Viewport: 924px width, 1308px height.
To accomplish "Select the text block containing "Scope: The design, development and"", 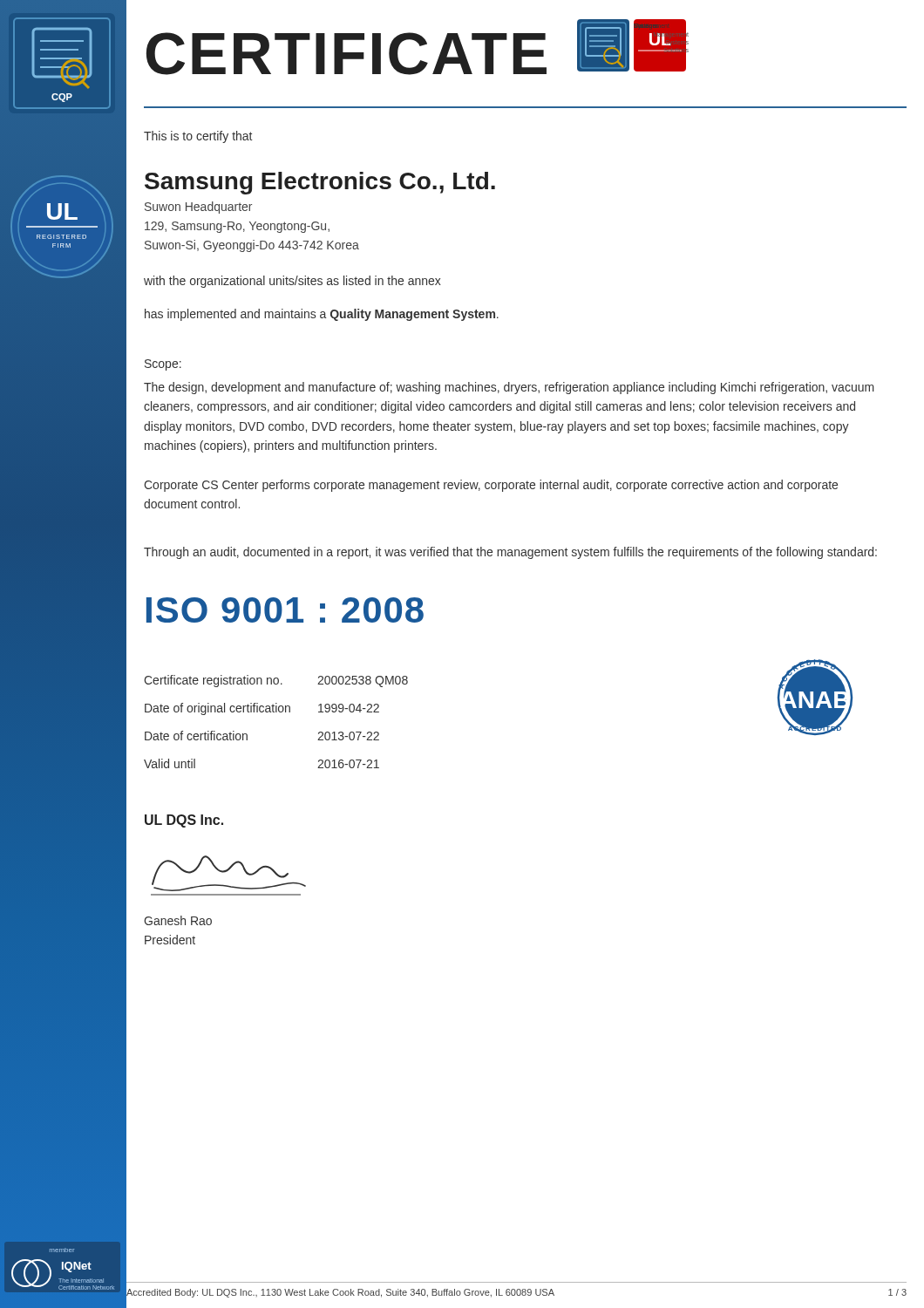I will point(519,433).
